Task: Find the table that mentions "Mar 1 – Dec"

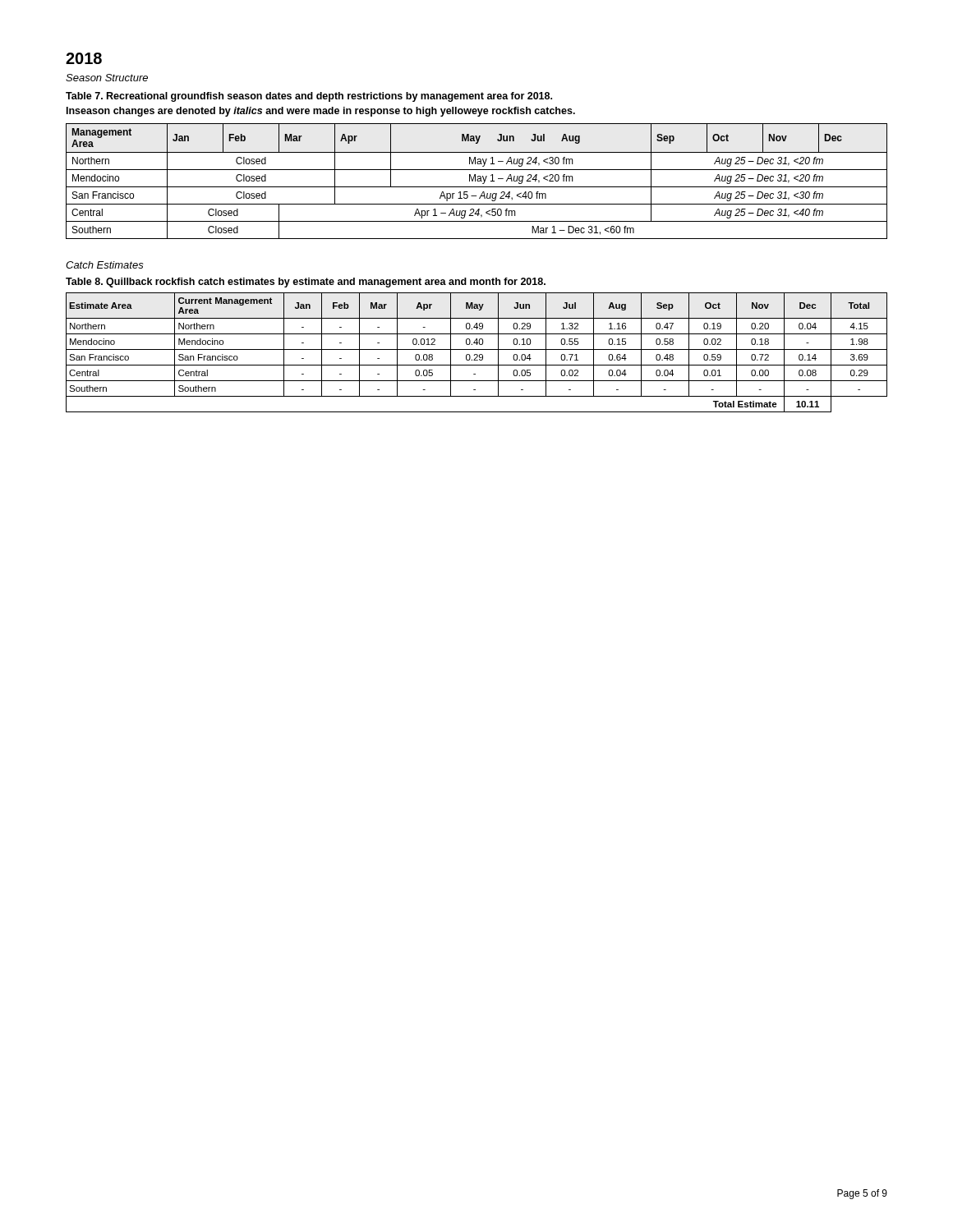Action: tap(476, 181)
